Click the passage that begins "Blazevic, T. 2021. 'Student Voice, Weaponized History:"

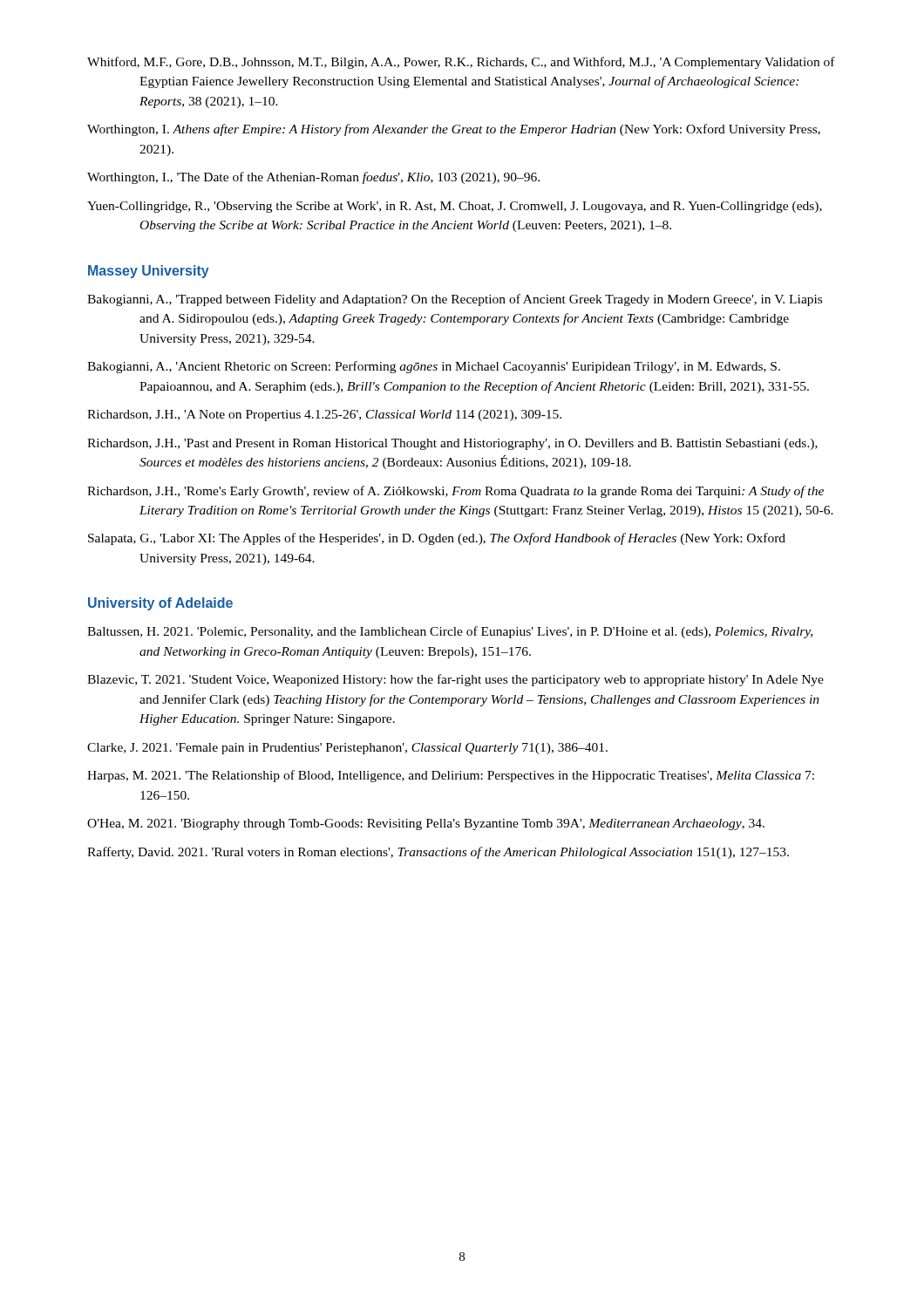point(455,699)
